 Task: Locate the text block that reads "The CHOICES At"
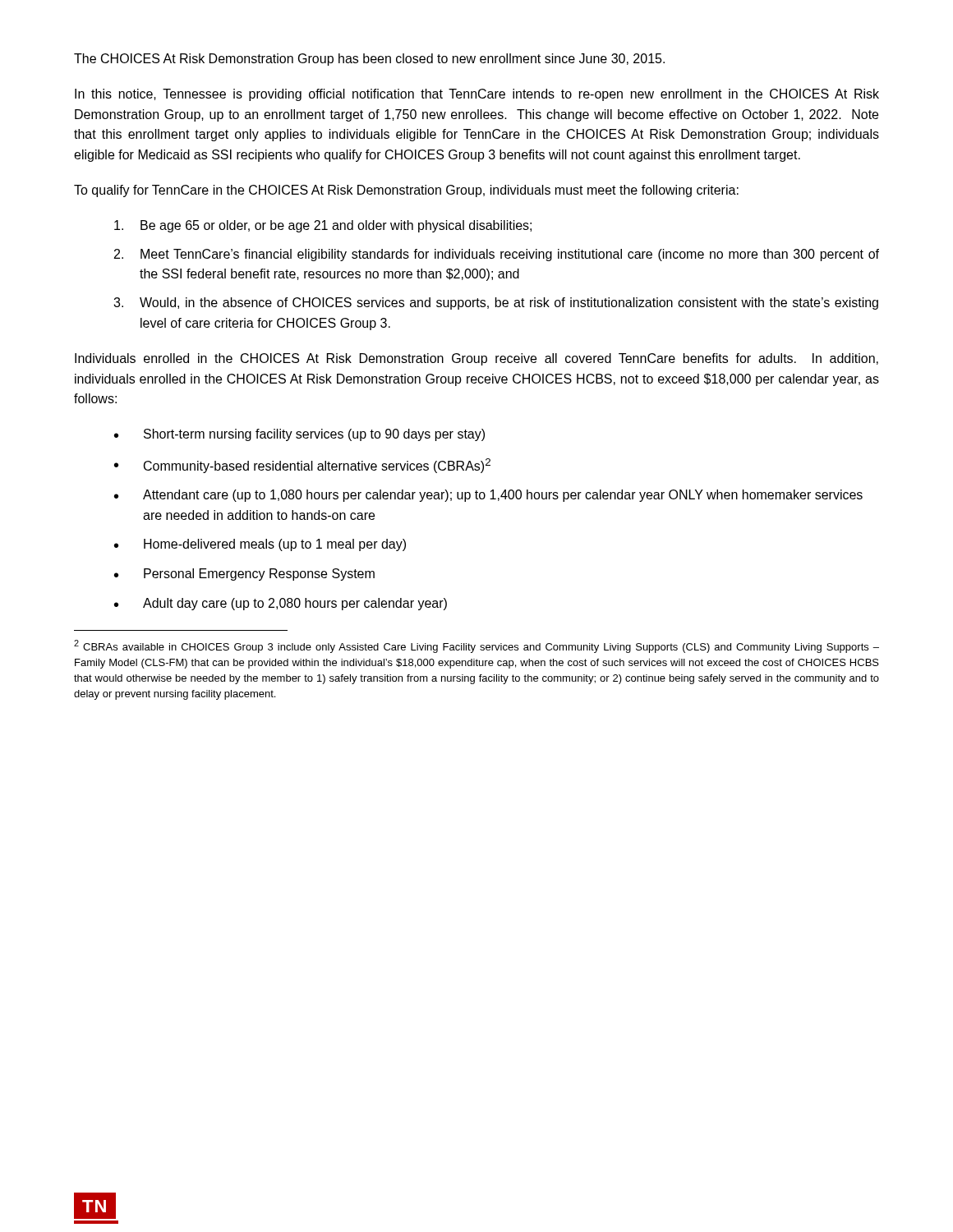pos(370,59)
